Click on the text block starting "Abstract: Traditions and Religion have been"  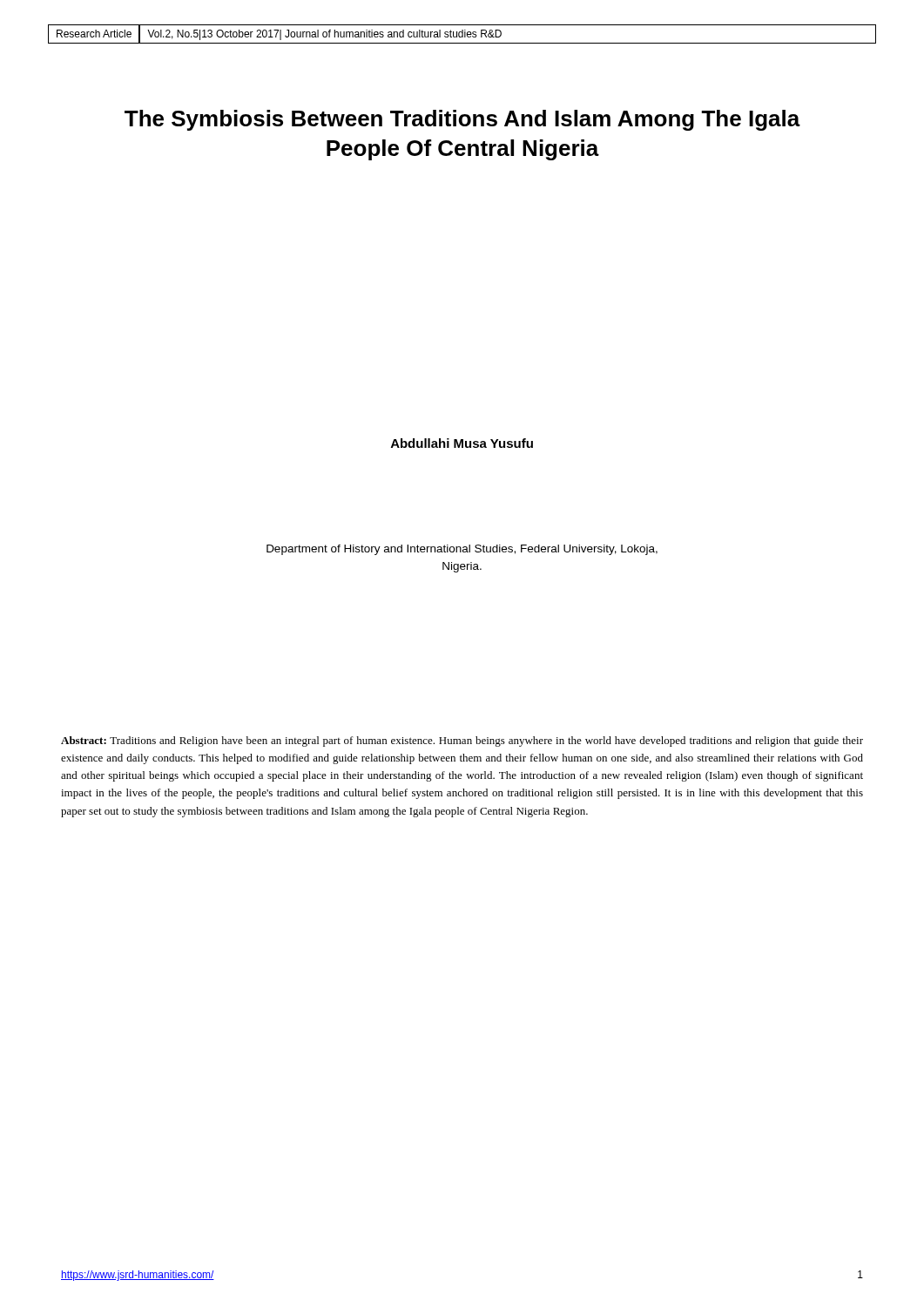tap(462, 776)
